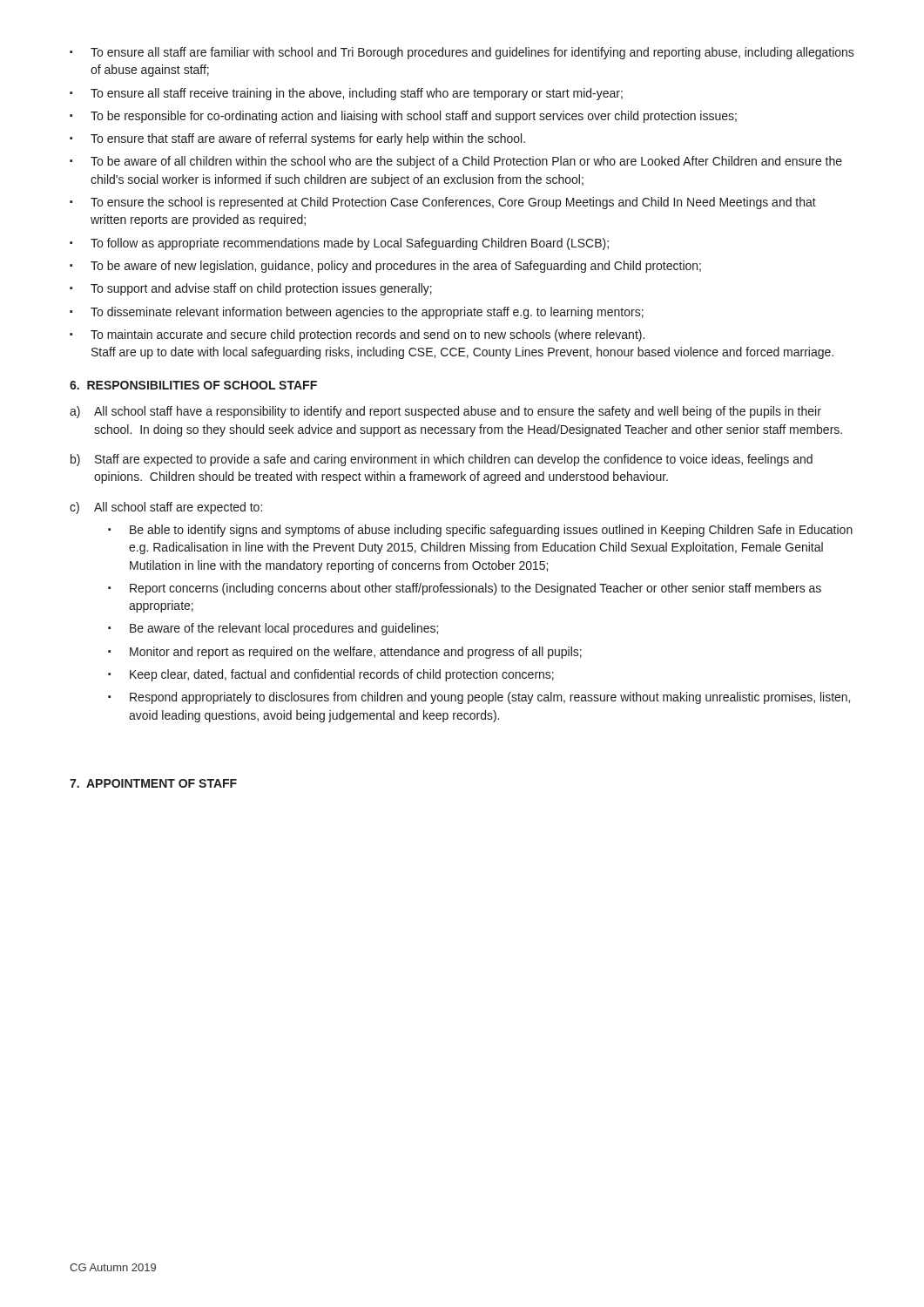The height and width of the screenshot is (1307, 924).
Task: Select the list item that reads "To maintain accurate"
Action: coord(472,343)
